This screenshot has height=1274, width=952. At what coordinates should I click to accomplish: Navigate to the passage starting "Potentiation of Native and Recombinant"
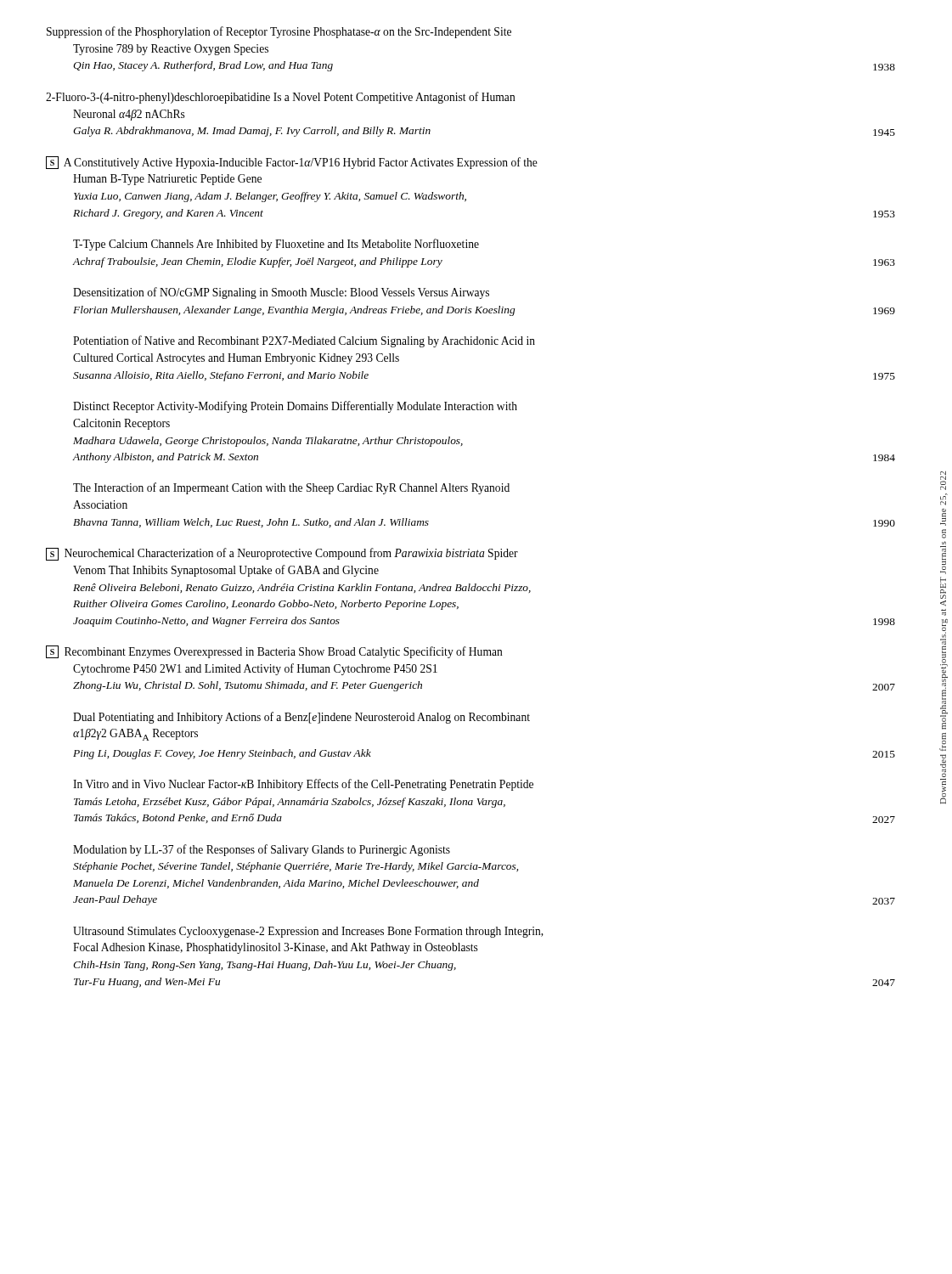click(304, 341)
